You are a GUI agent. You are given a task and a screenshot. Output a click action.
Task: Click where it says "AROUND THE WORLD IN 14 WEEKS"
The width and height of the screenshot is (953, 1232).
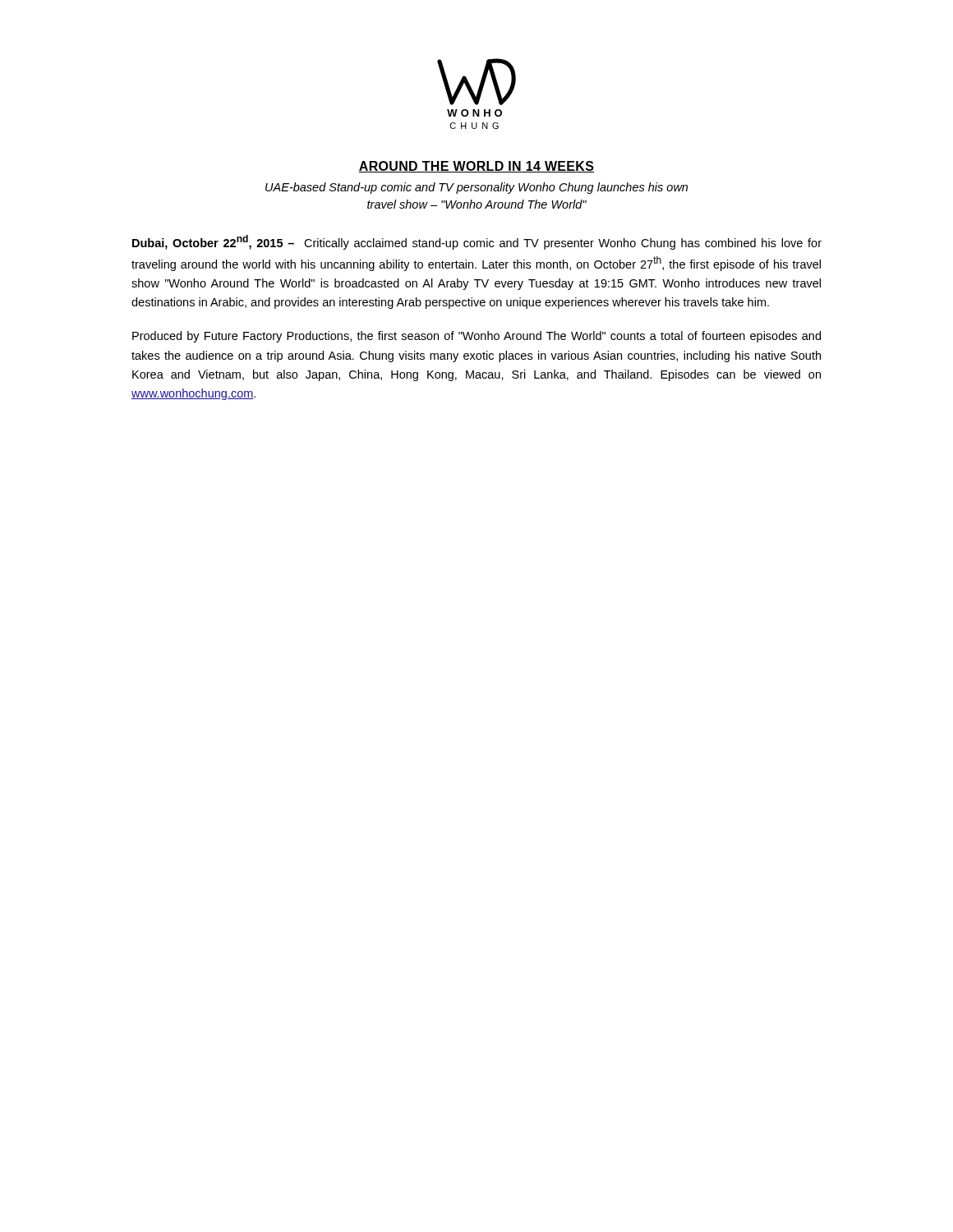coord(476,166)
